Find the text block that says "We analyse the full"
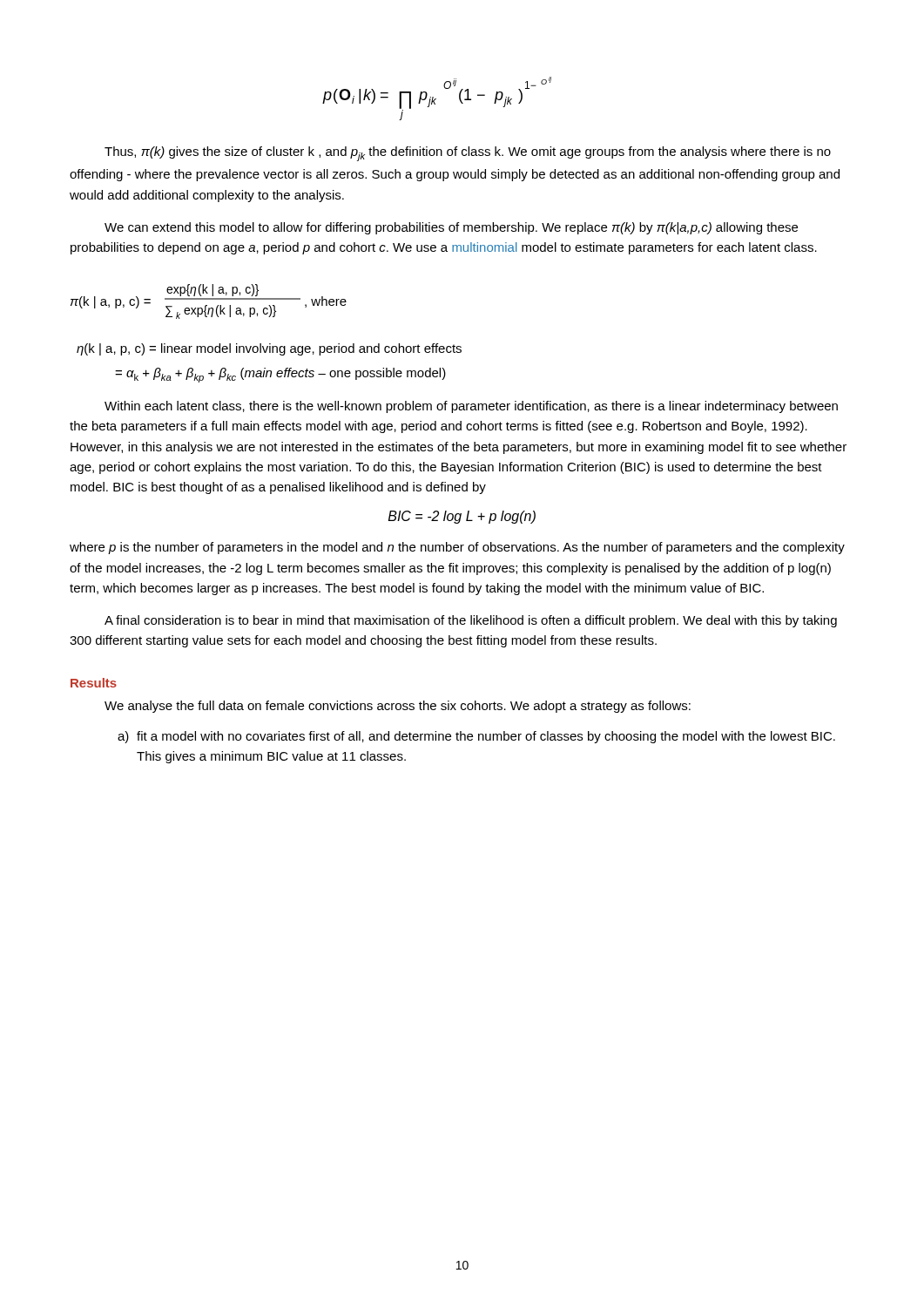The image size is (924, 1307). (398, 705)
